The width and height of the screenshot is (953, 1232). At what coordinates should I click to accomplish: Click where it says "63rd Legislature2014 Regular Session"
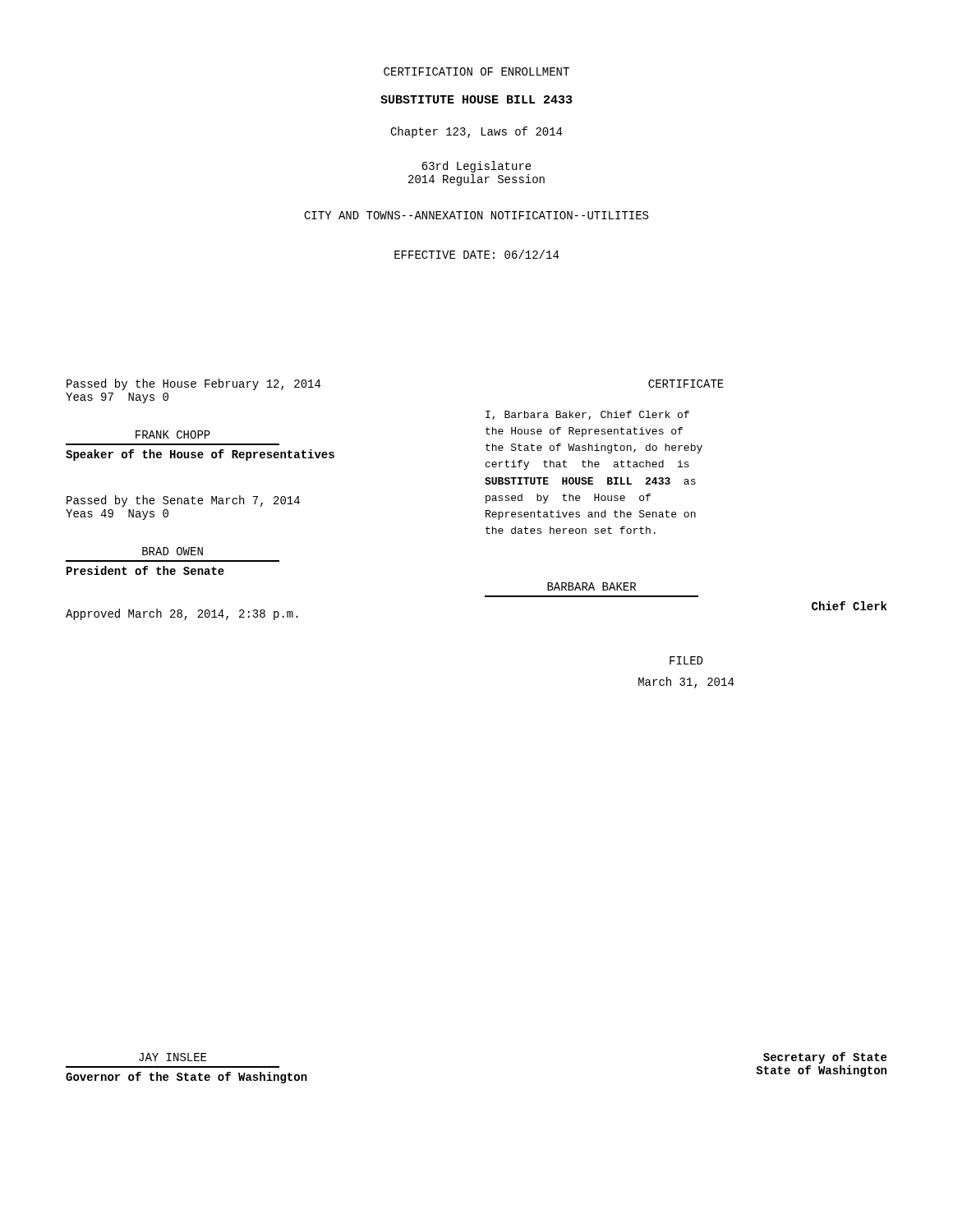476,173
